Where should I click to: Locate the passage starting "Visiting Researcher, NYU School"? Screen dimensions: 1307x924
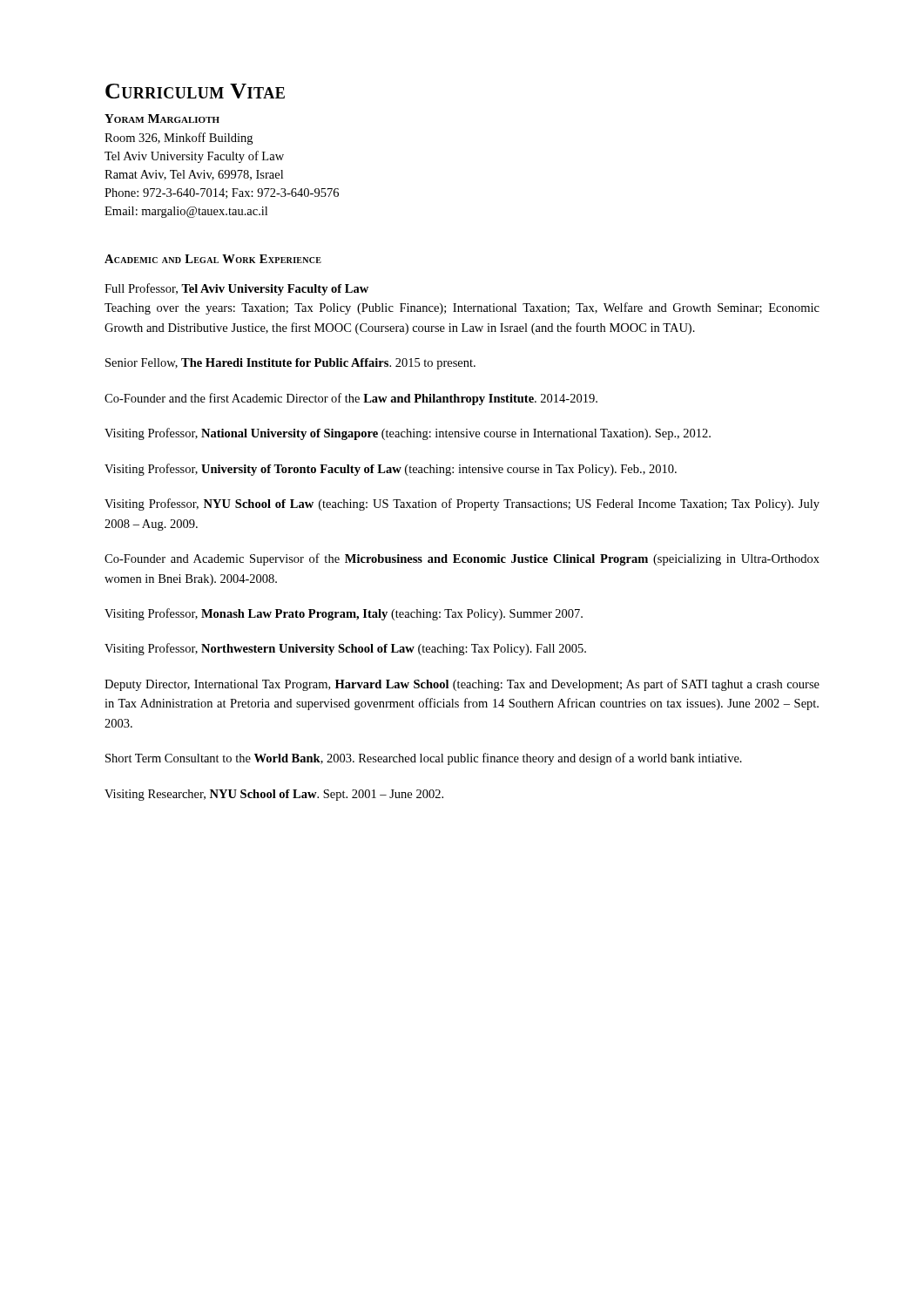pos(274,794)
